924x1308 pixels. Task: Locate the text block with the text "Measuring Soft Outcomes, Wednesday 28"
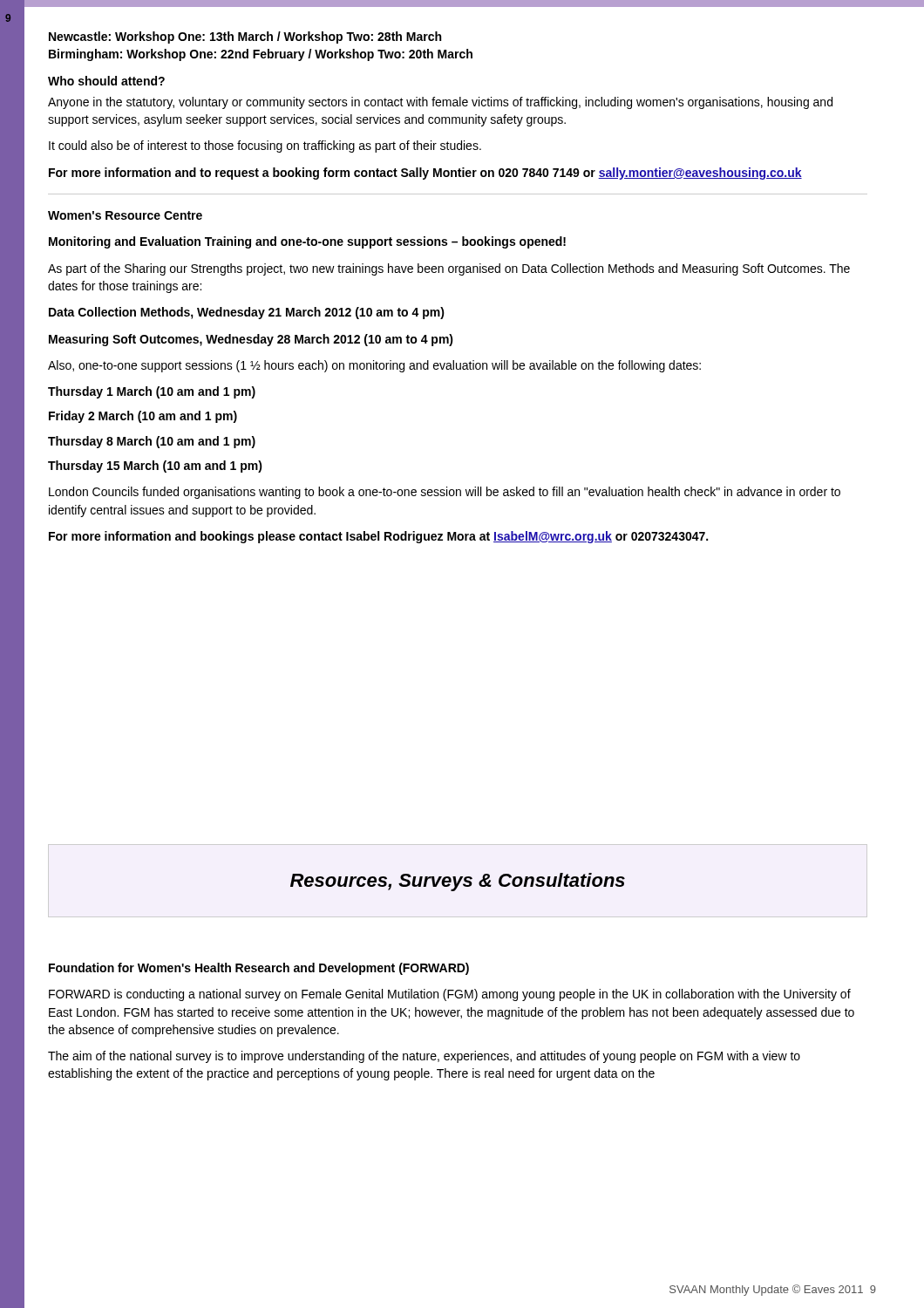251,339
